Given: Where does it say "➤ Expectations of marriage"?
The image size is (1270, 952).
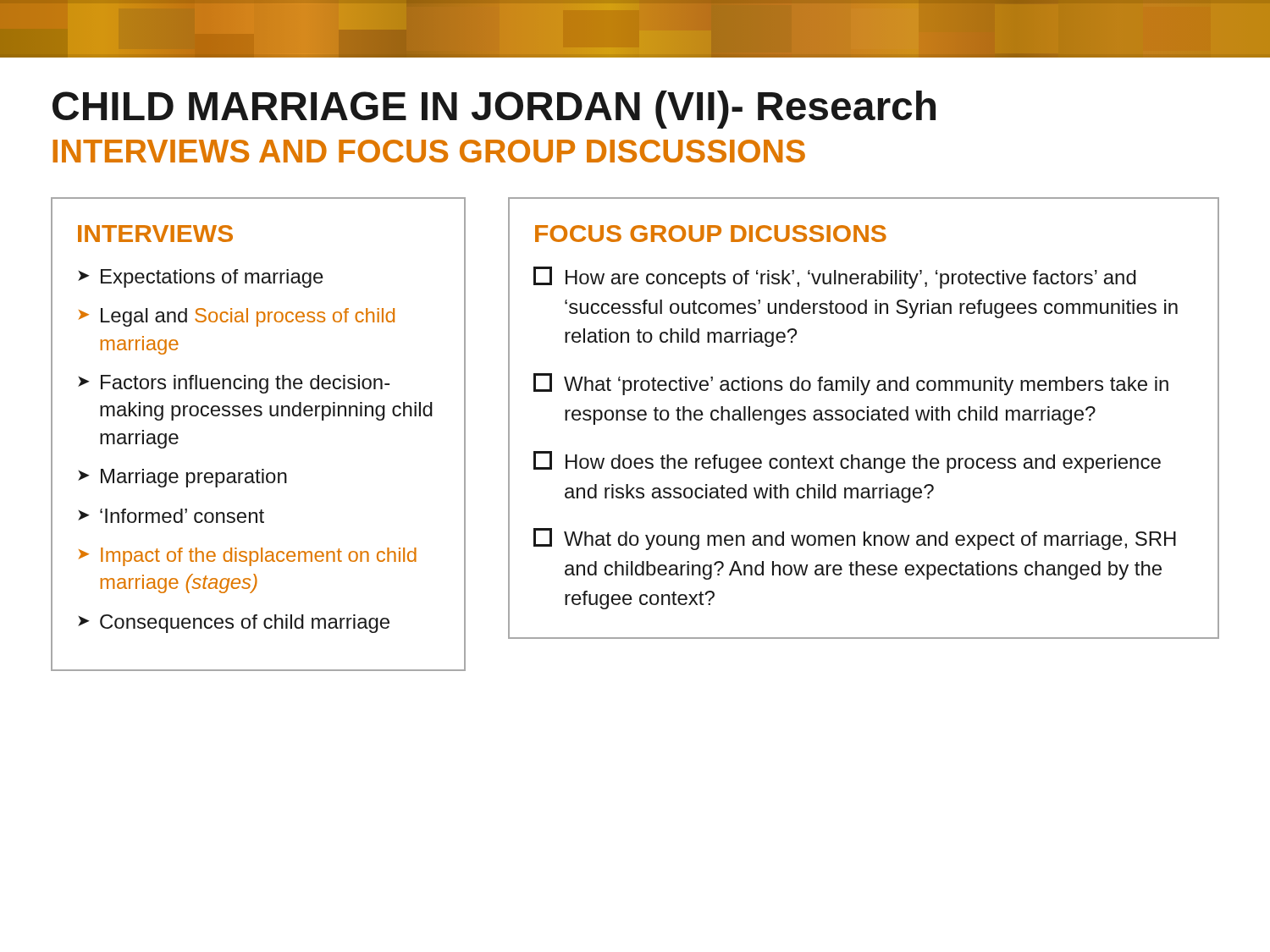Looking at the screenshot, I should (200, 277).
